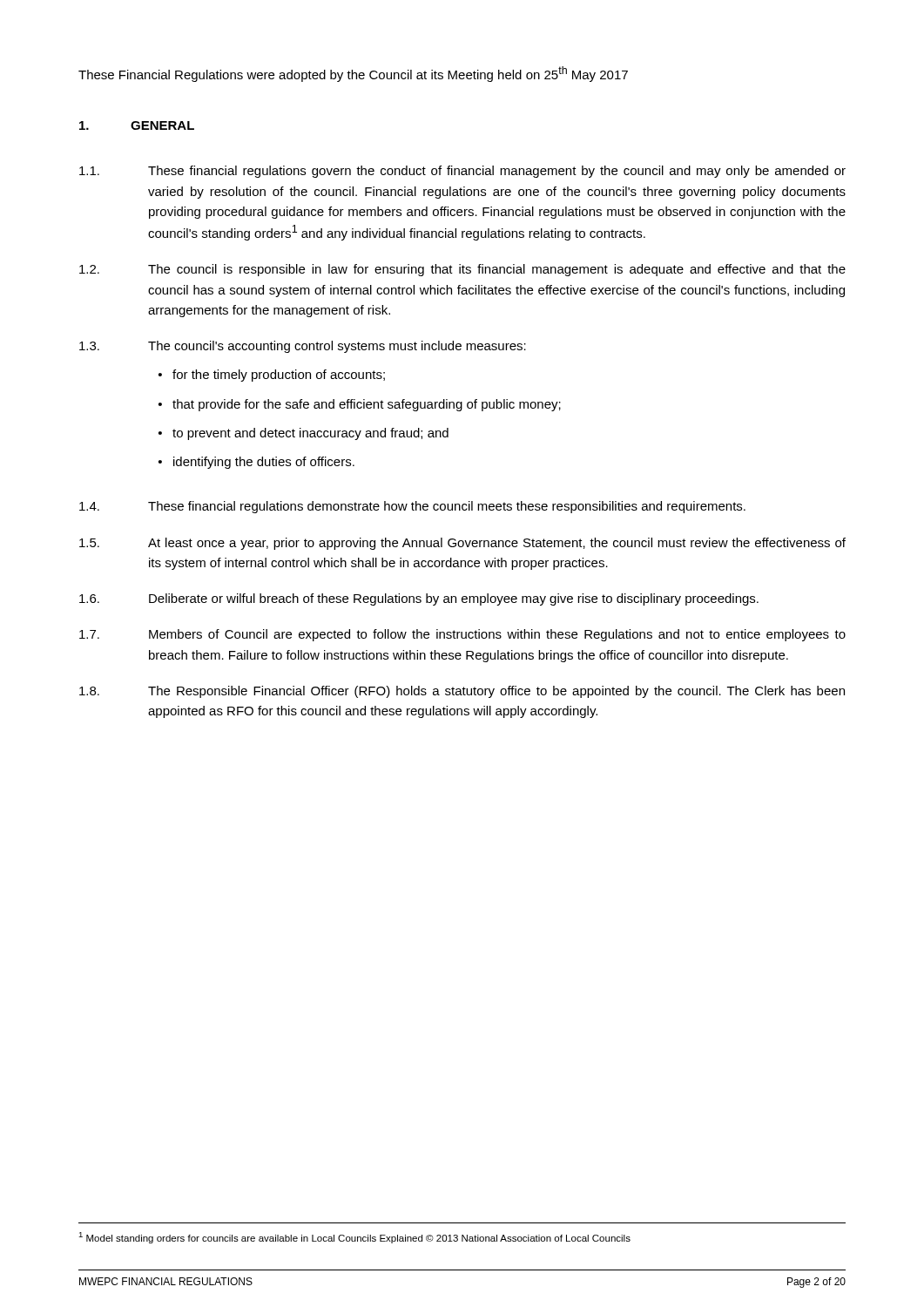Find the block on this page that starts "7. Members of Council"
This screenshot has width=924, height=1307.
pos(462,644)
